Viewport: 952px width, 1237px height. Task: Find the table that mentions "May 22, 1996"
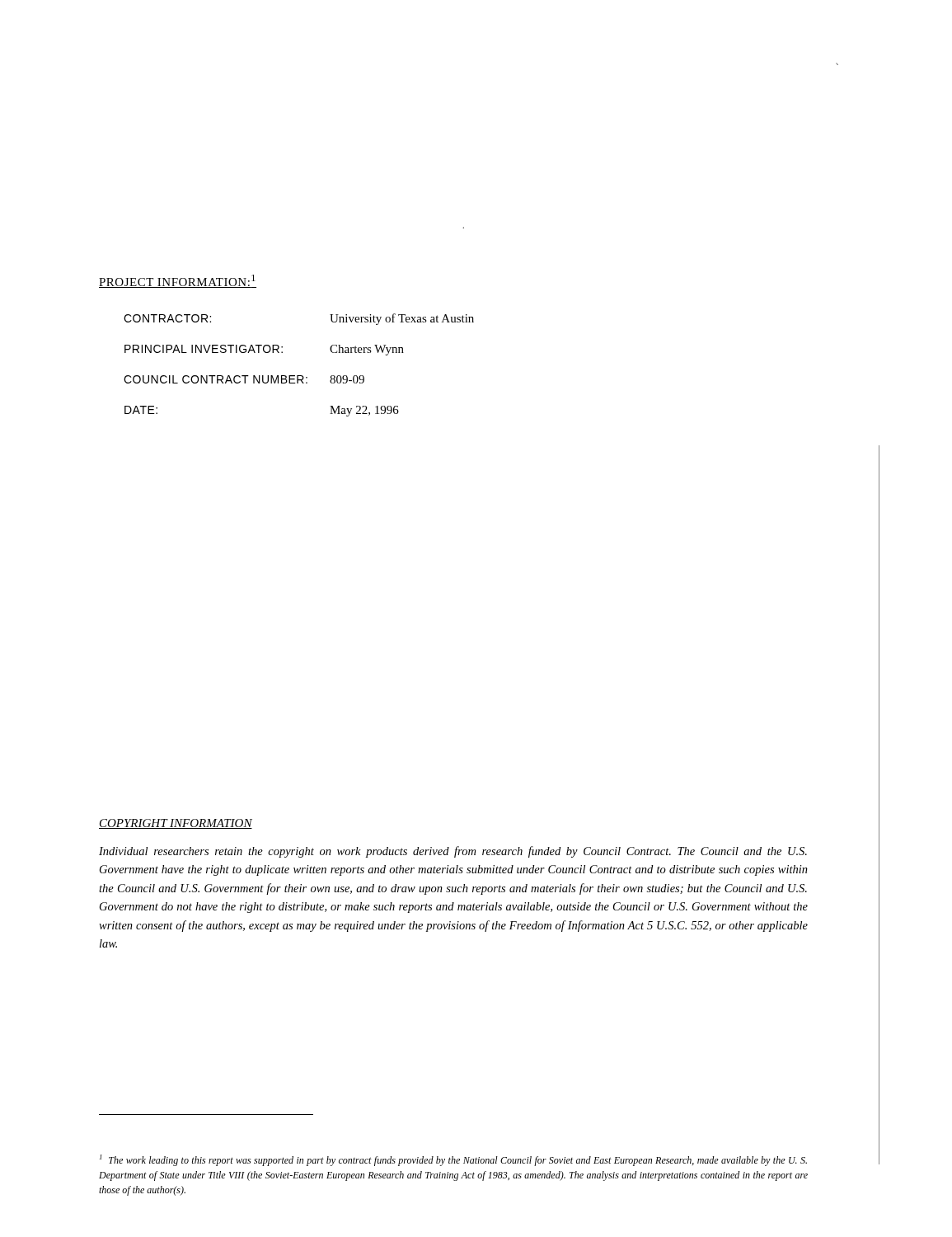pos(379,364)
